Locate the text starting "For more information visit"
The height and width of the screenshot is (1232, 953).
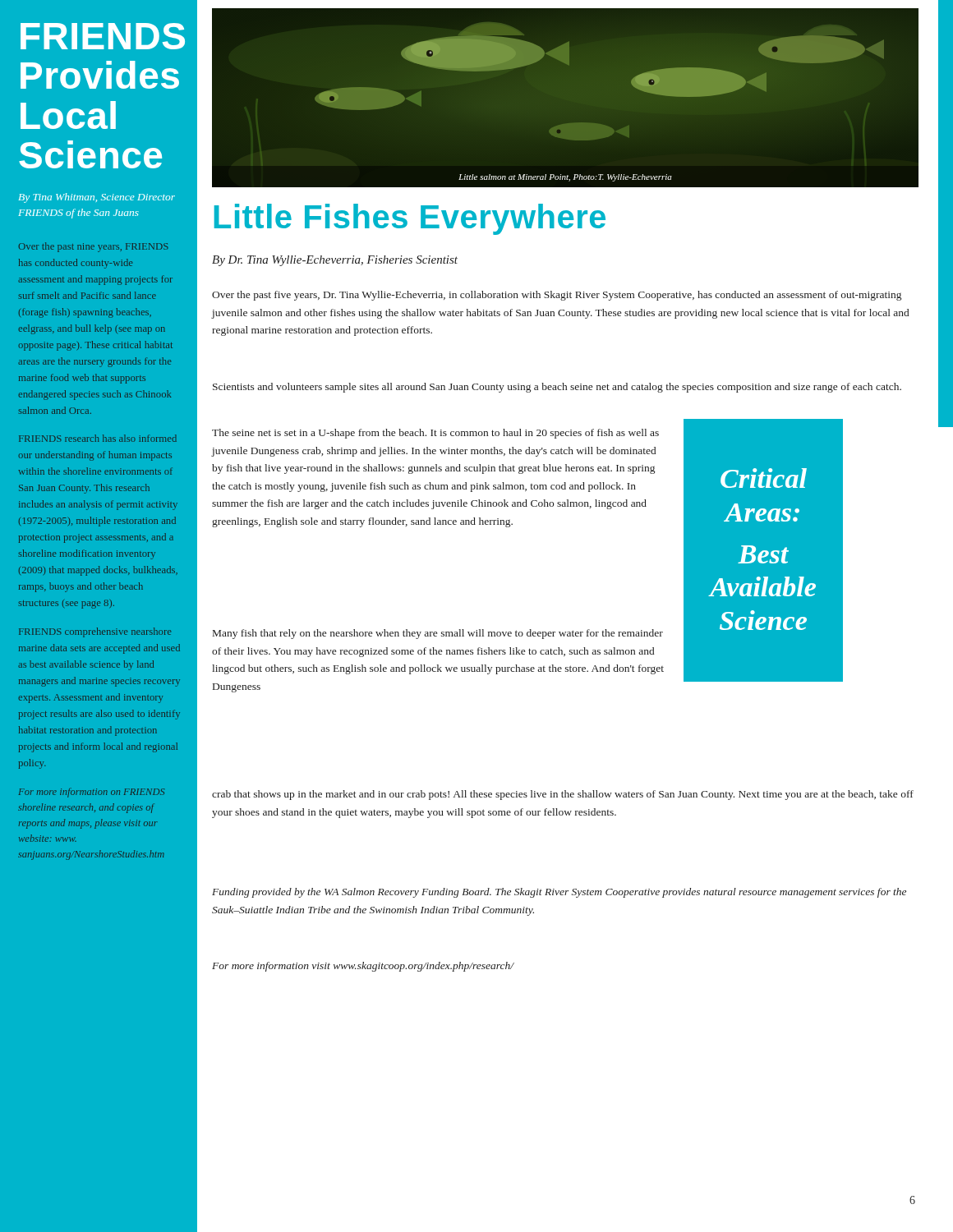coord(363,966)
